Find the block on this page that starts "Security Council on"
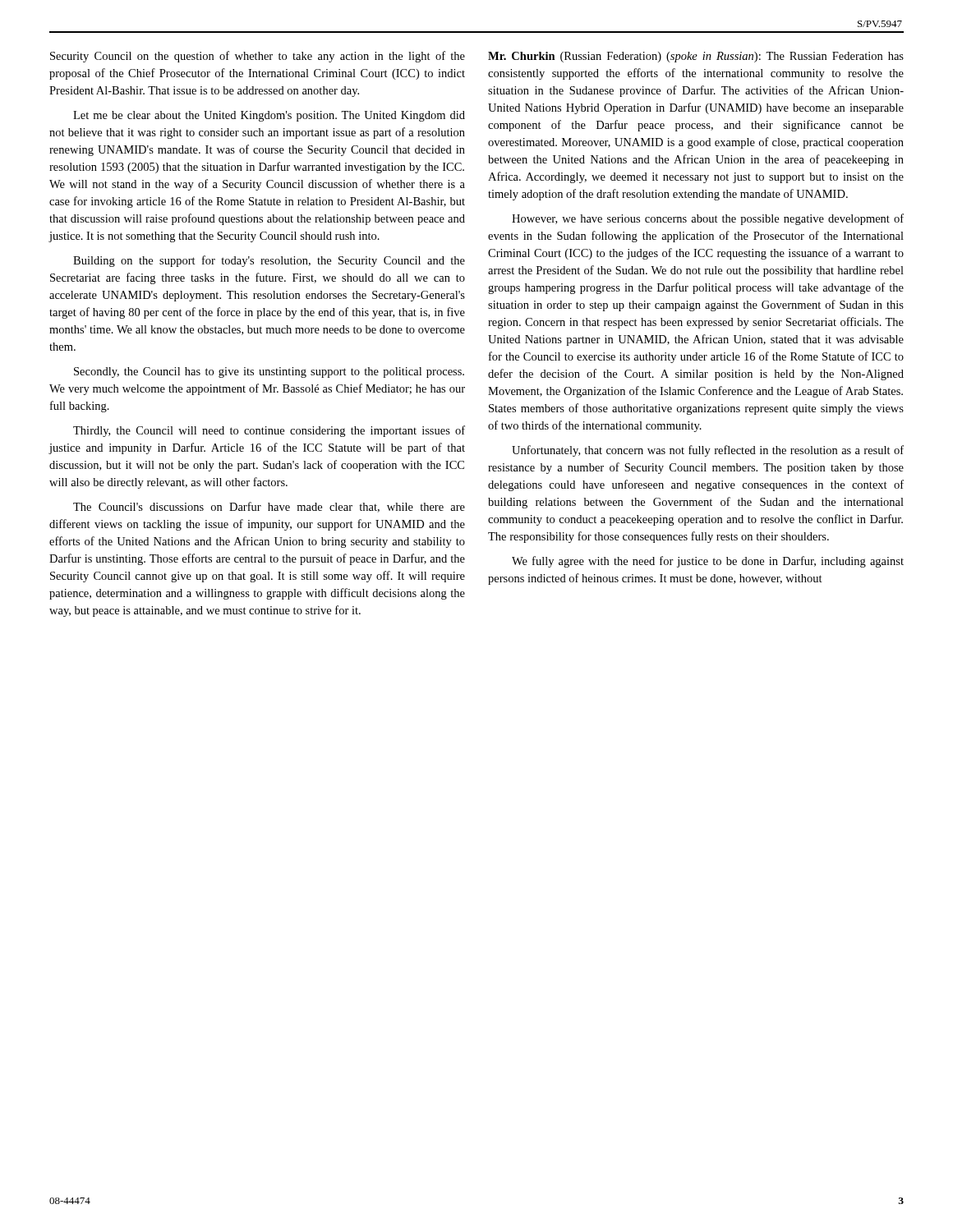This screenshot has height=1232, width=953. coord(257,73)
